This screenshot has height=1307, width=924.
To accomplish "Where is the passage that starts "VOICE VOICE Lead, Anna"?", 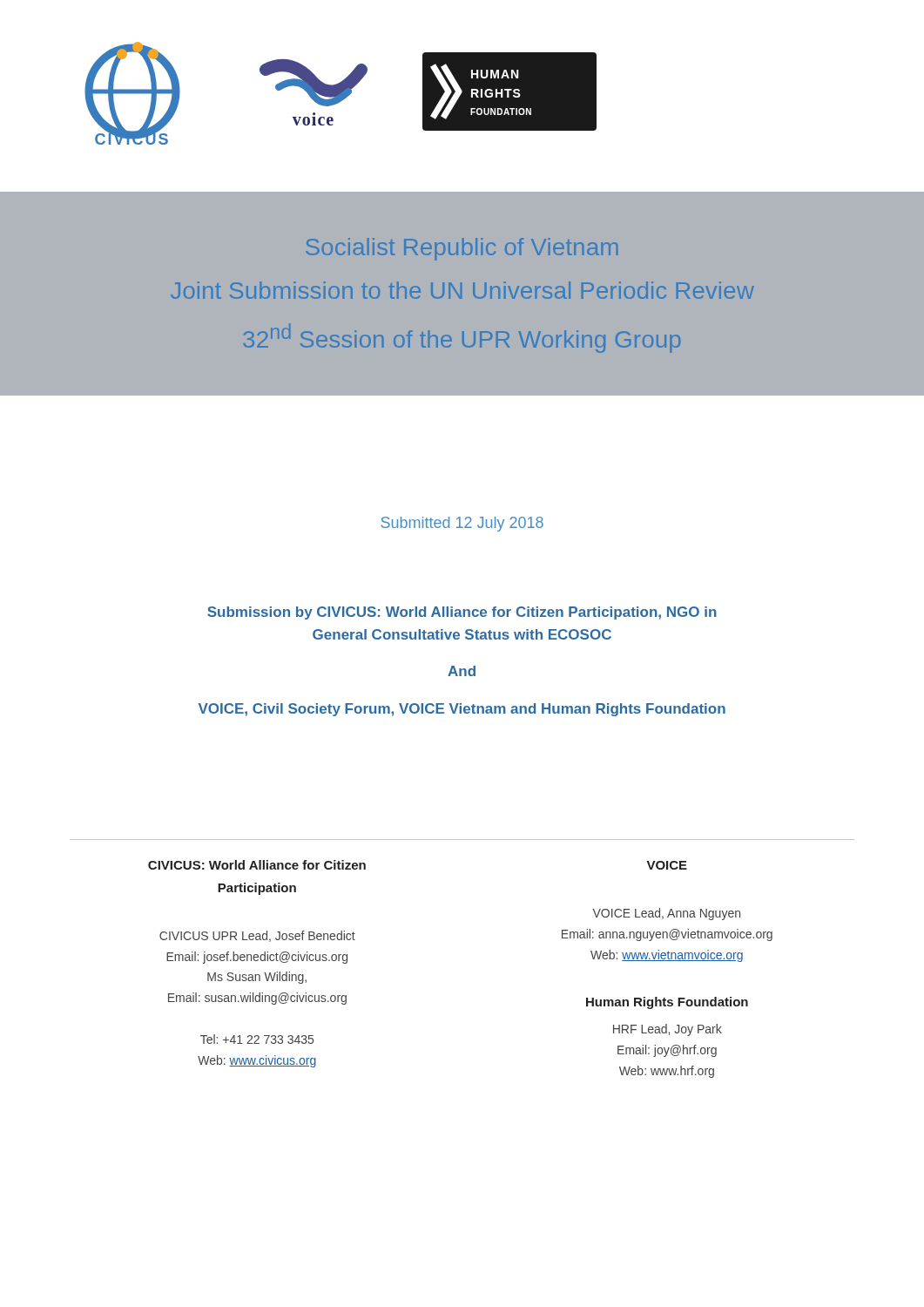I will click(667, 966).
